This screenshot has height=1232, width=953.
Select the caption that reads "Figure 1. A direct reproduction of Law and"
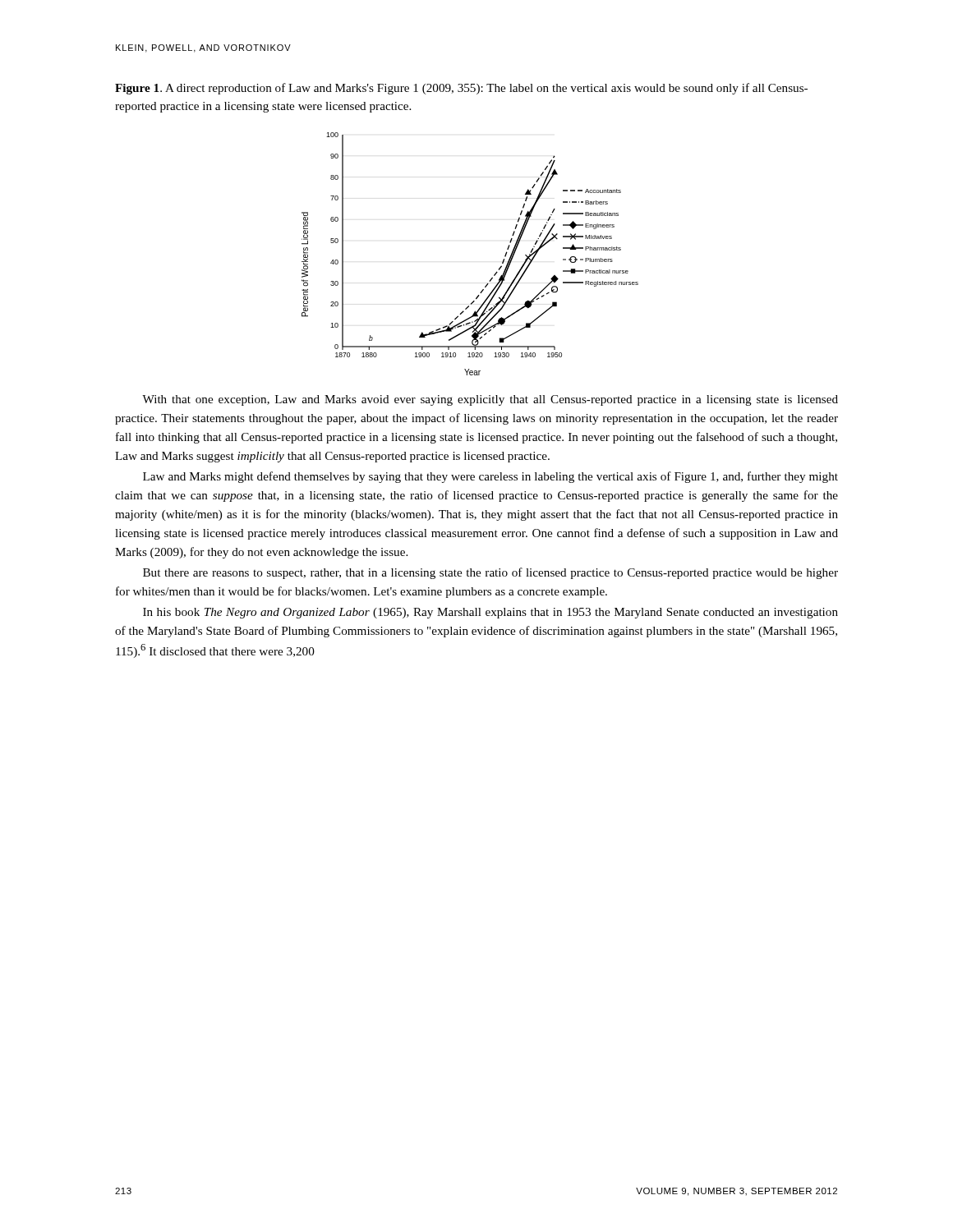click(x=462, y=97)
